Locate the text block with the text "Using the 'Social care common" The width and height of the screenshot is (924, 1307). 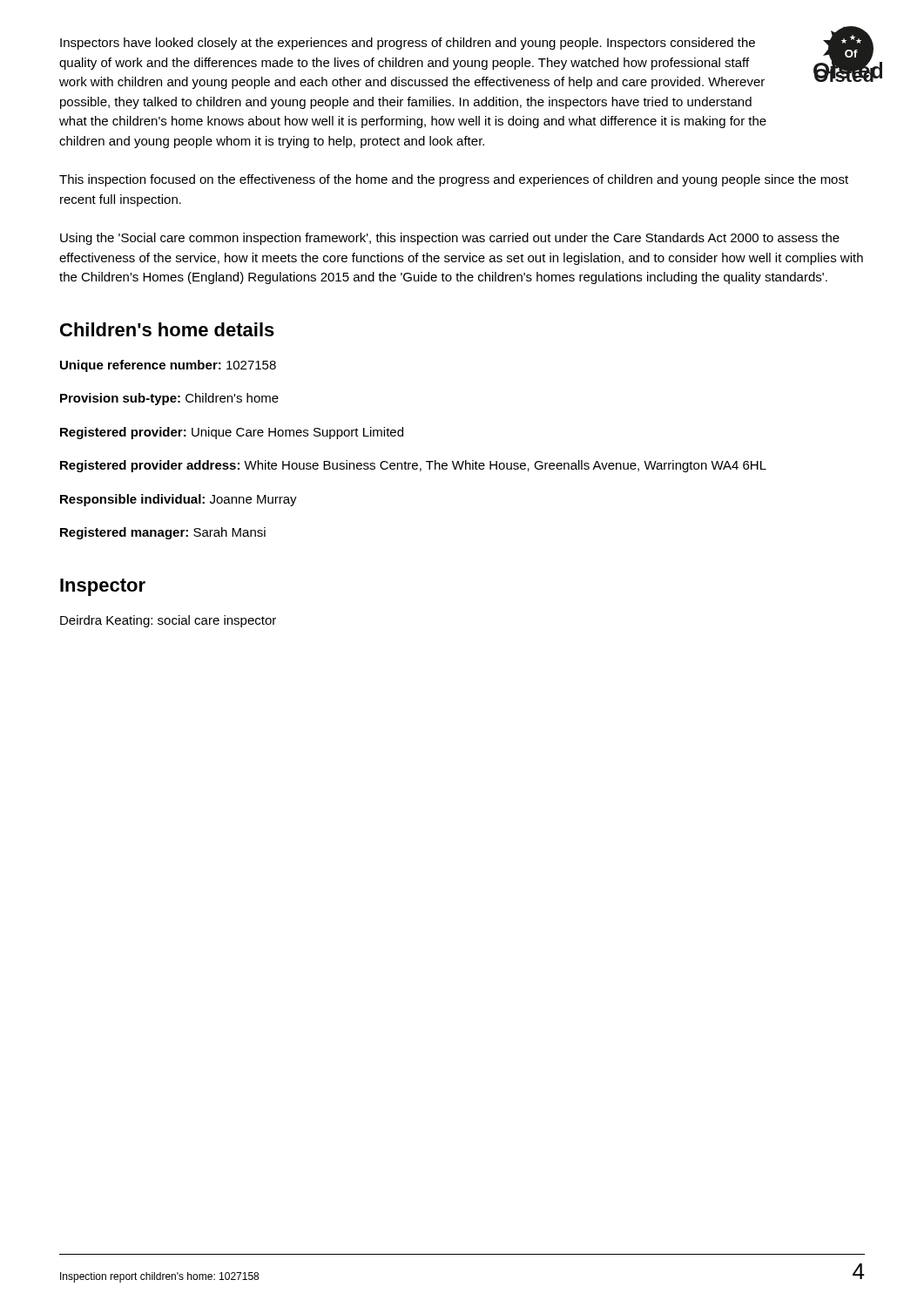[x=461, y=257]
